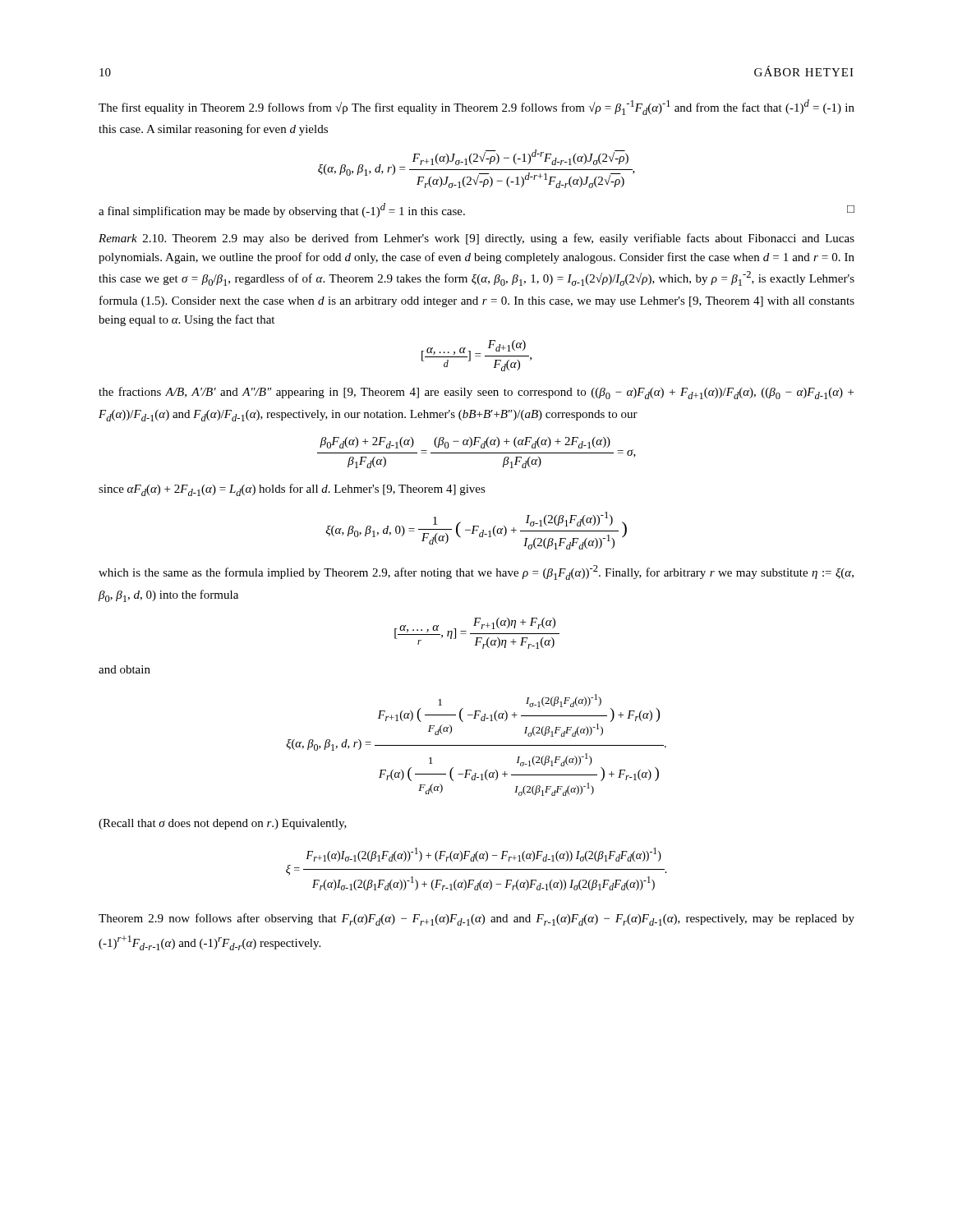Find the block on this page that starts "(Recall that σ does not depend"
Viewport: 953px width, 1232px height.
tap(223, 824)
